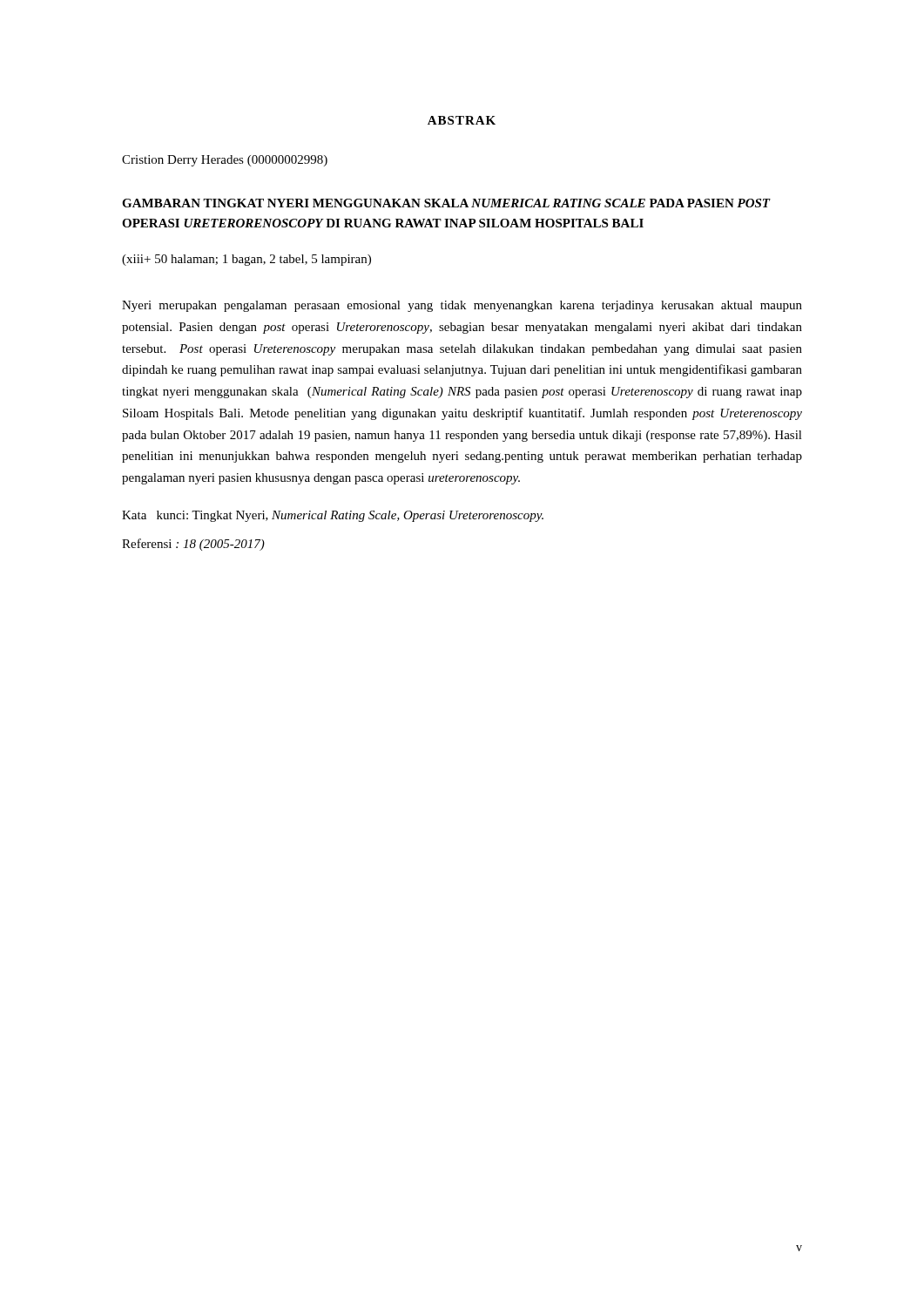Locate the title with the text "GAMBARAN TINGKAT NYERI MENGGUNAKAN SKALA"
Screen dimensions: 1307x924
click(x=446, y=213)
